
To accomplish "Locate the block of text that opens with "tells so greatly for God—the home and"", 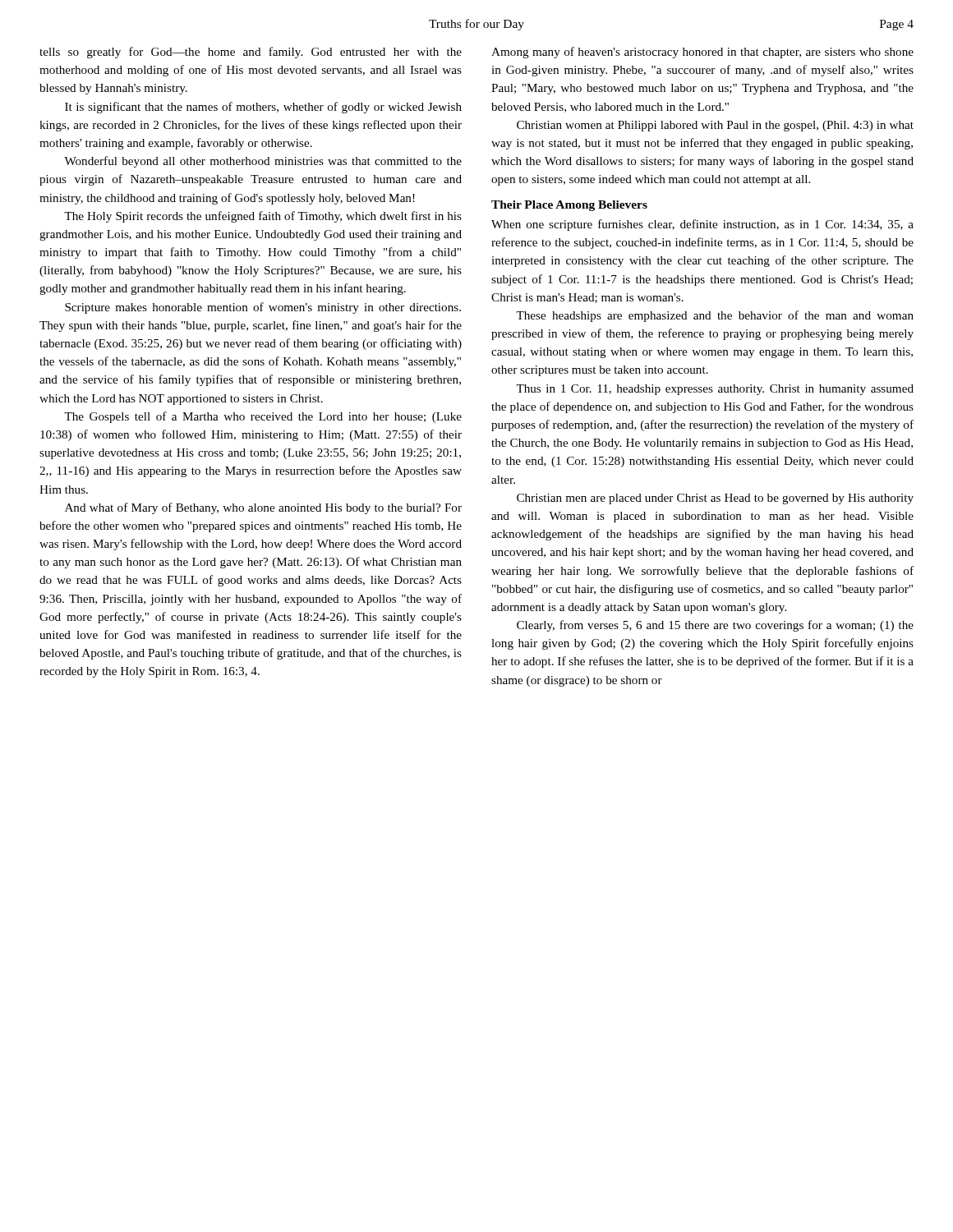I will pos(251,362).
